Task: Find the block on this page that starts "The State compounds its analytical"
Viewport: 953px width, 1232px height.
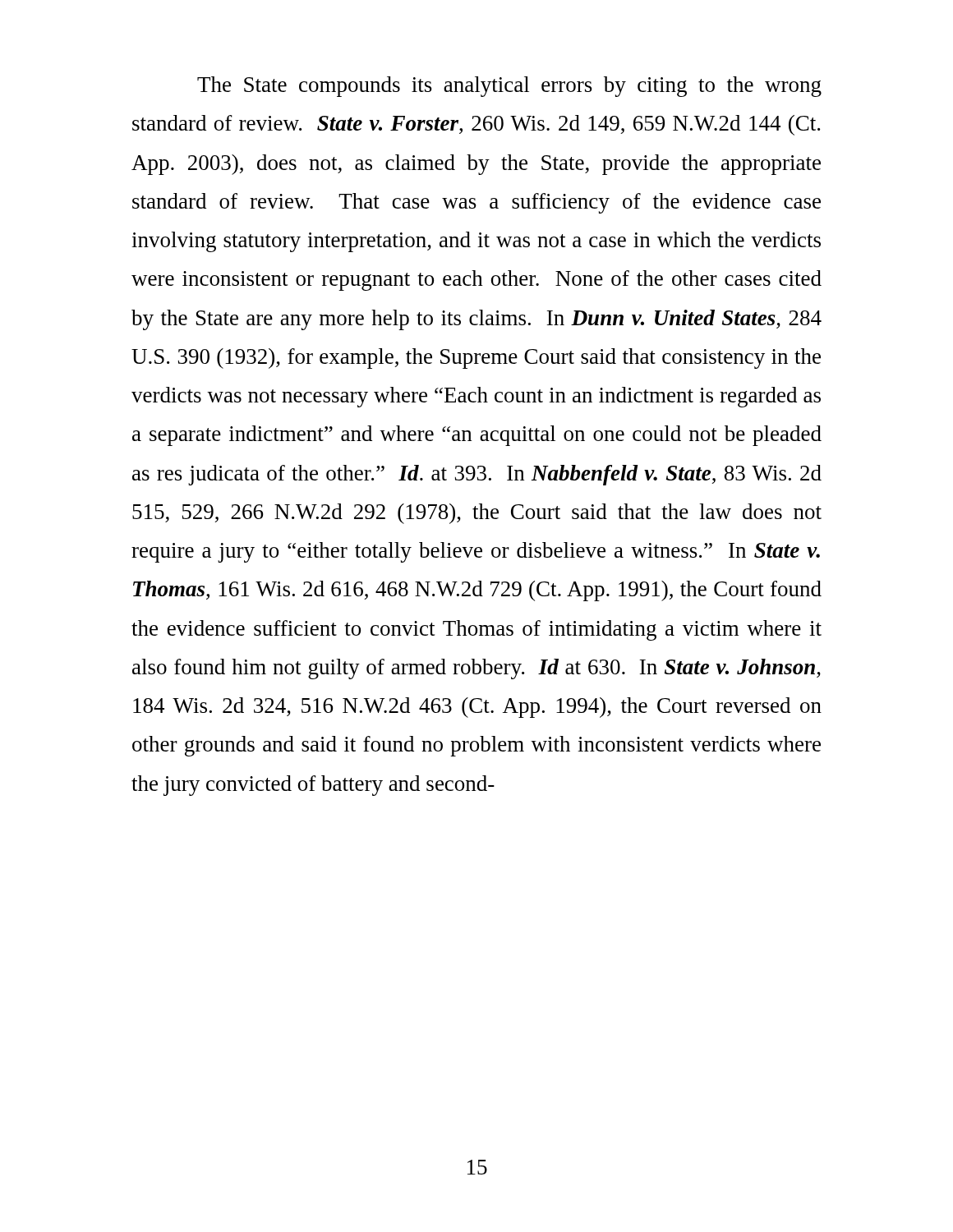Action: (476, 434)
